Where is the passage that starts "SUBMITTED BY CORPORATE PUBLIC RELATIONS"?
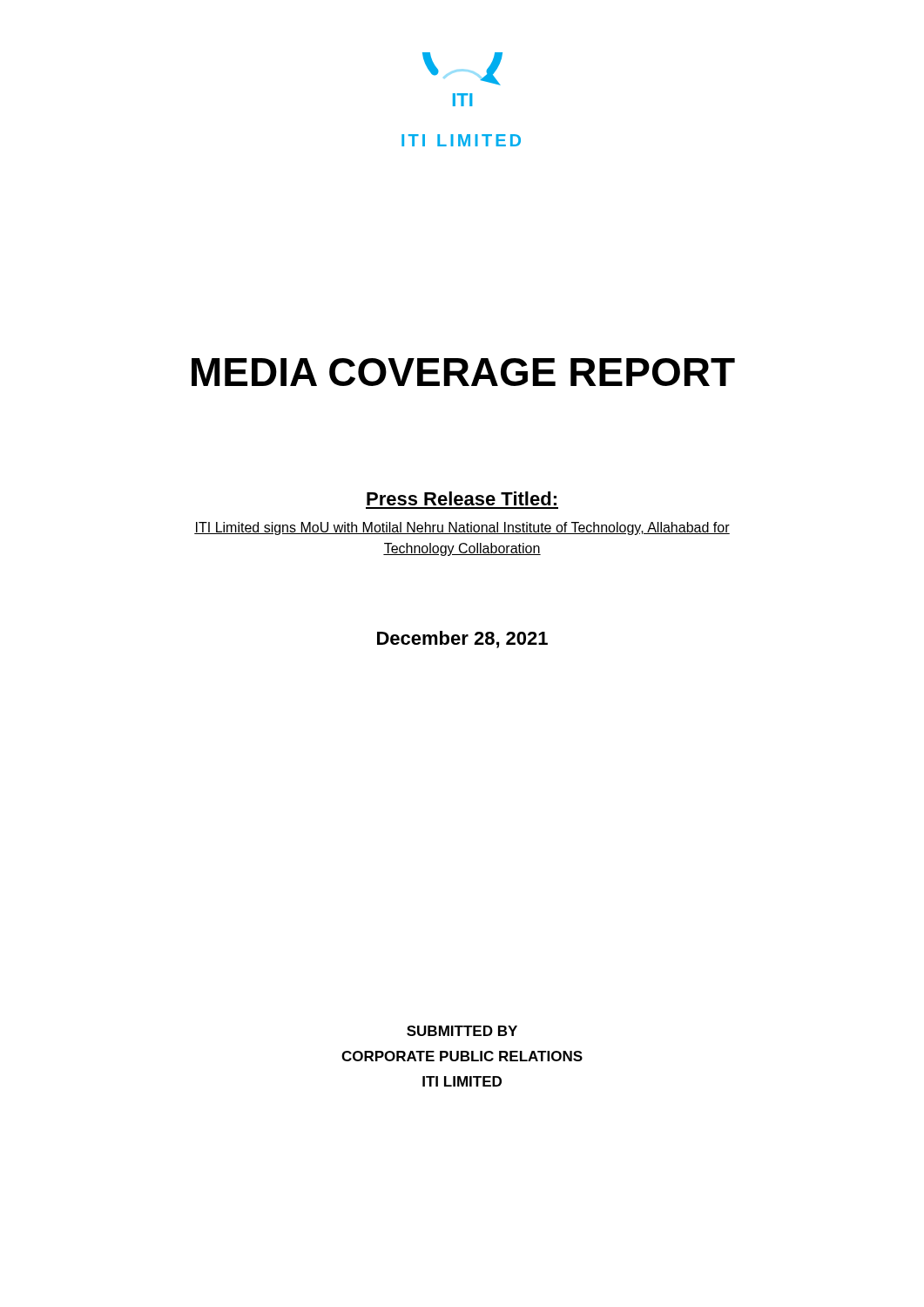 (462, 1057)
